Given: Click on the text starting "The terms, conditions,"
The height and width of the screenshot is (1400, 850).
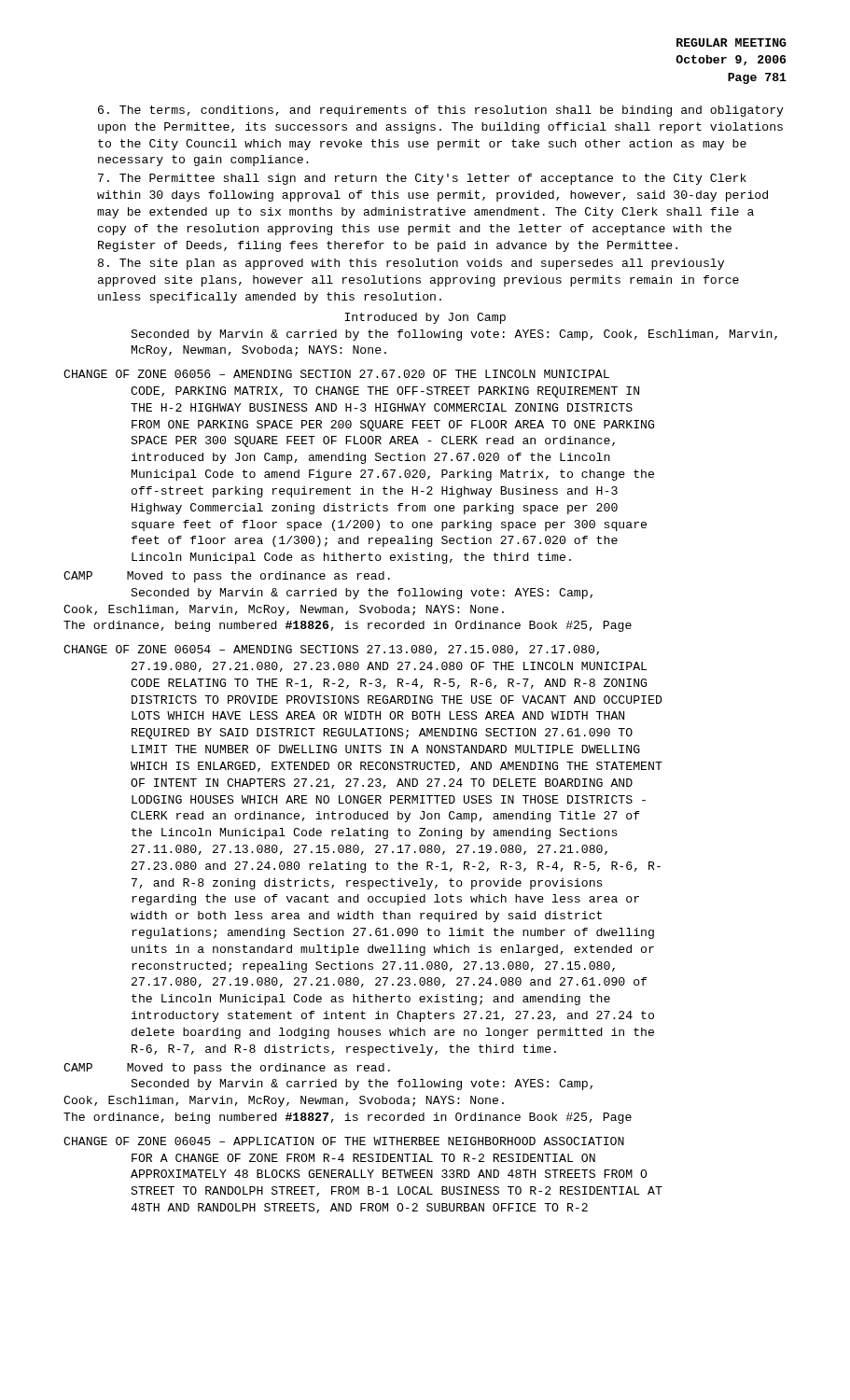Looking at the screenshot, I should click(x=442, y=204).
